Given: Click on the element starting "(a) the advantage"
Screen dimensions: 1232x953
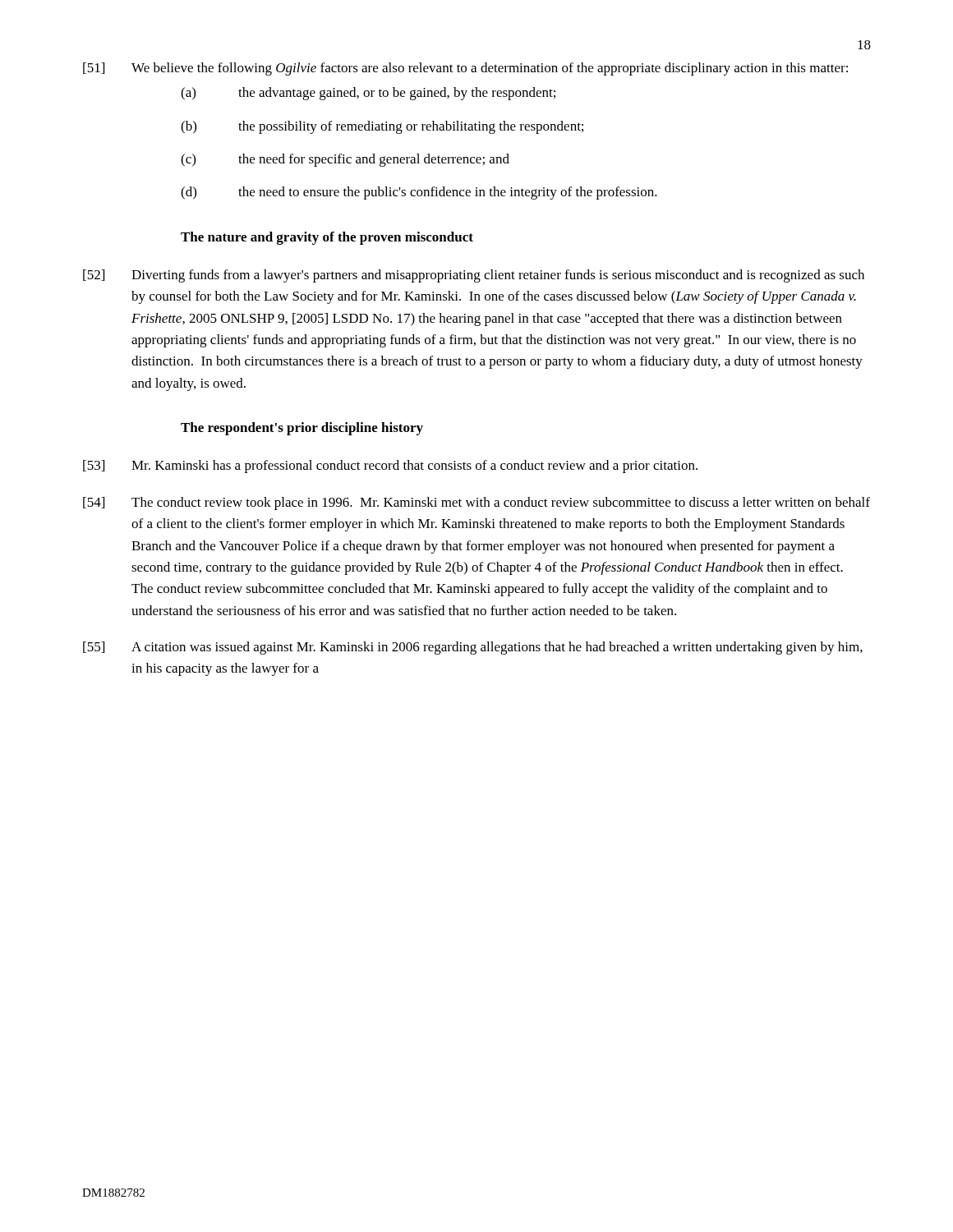Looking at the screenshot, I should (526, 93).
